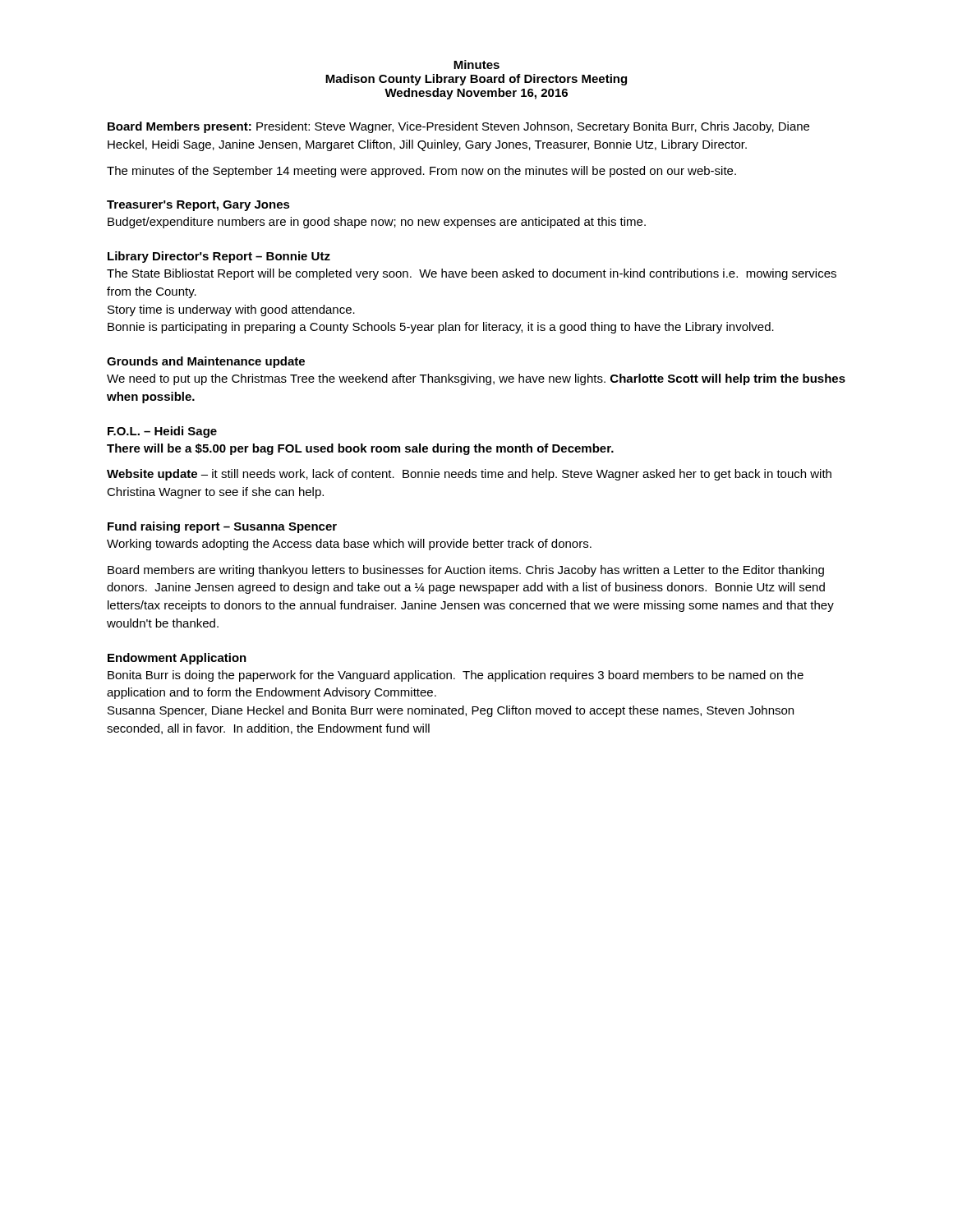Select the text block containing "Bonita Burr is doing the paperwork for the"

(x=455, y=701)
